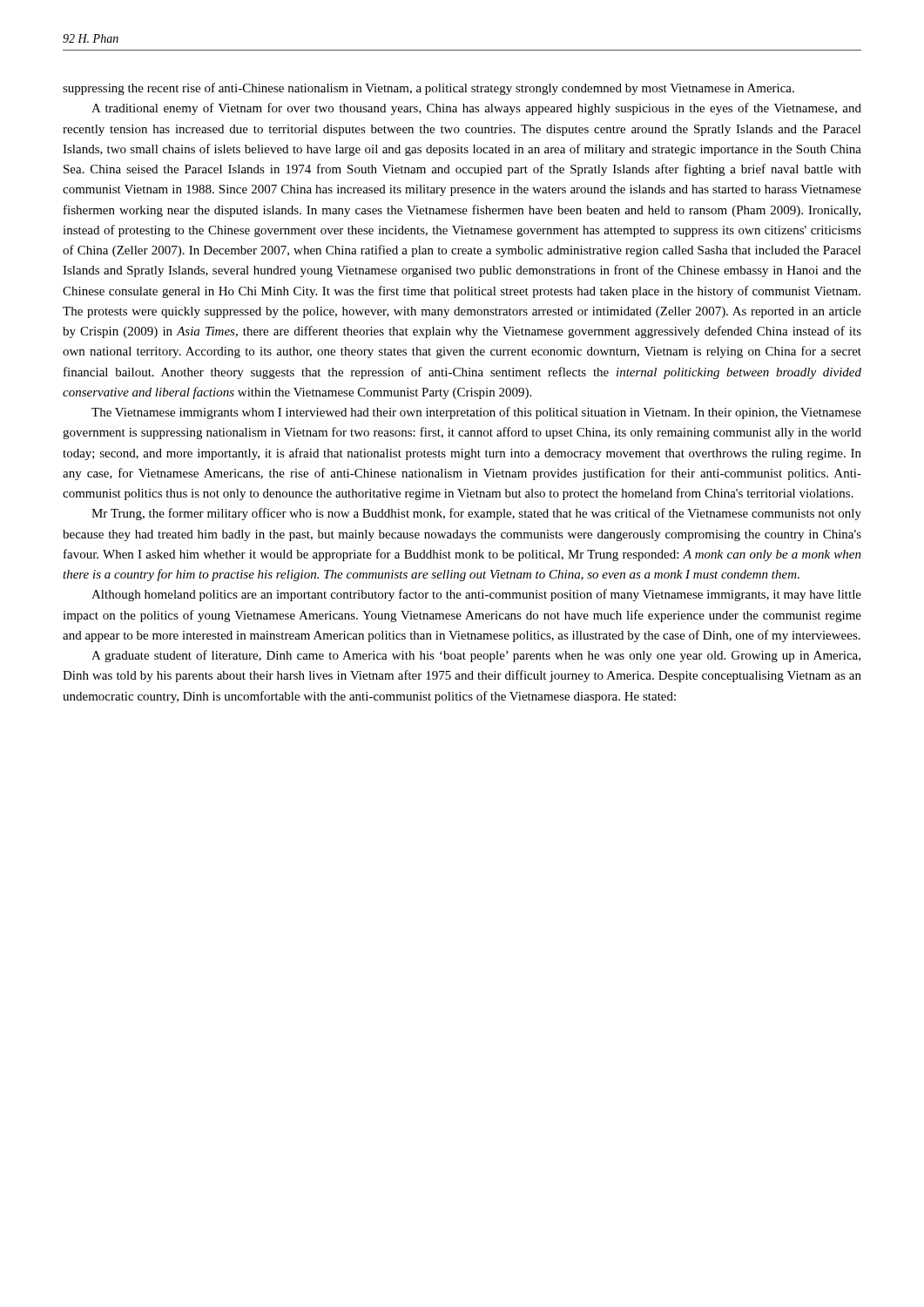924x1307 pixels.
Task: Find the text block that reads "Although homeland politics"
Action: coord(462,615)
